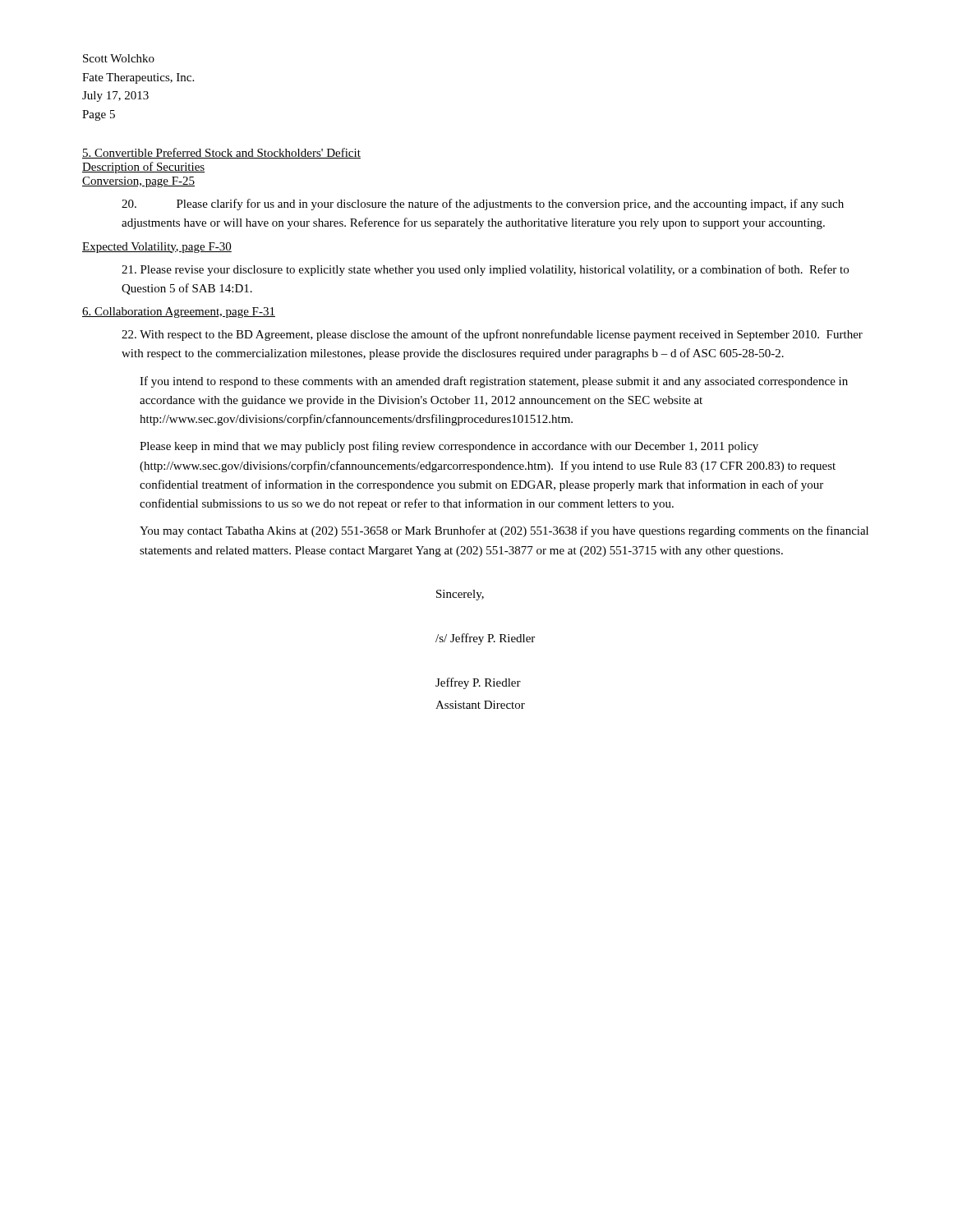This screenshot has width=953, height=1232.
Task: Point to "/s/ Jeffrey P. Riedler"
Action: click(485, 638)
